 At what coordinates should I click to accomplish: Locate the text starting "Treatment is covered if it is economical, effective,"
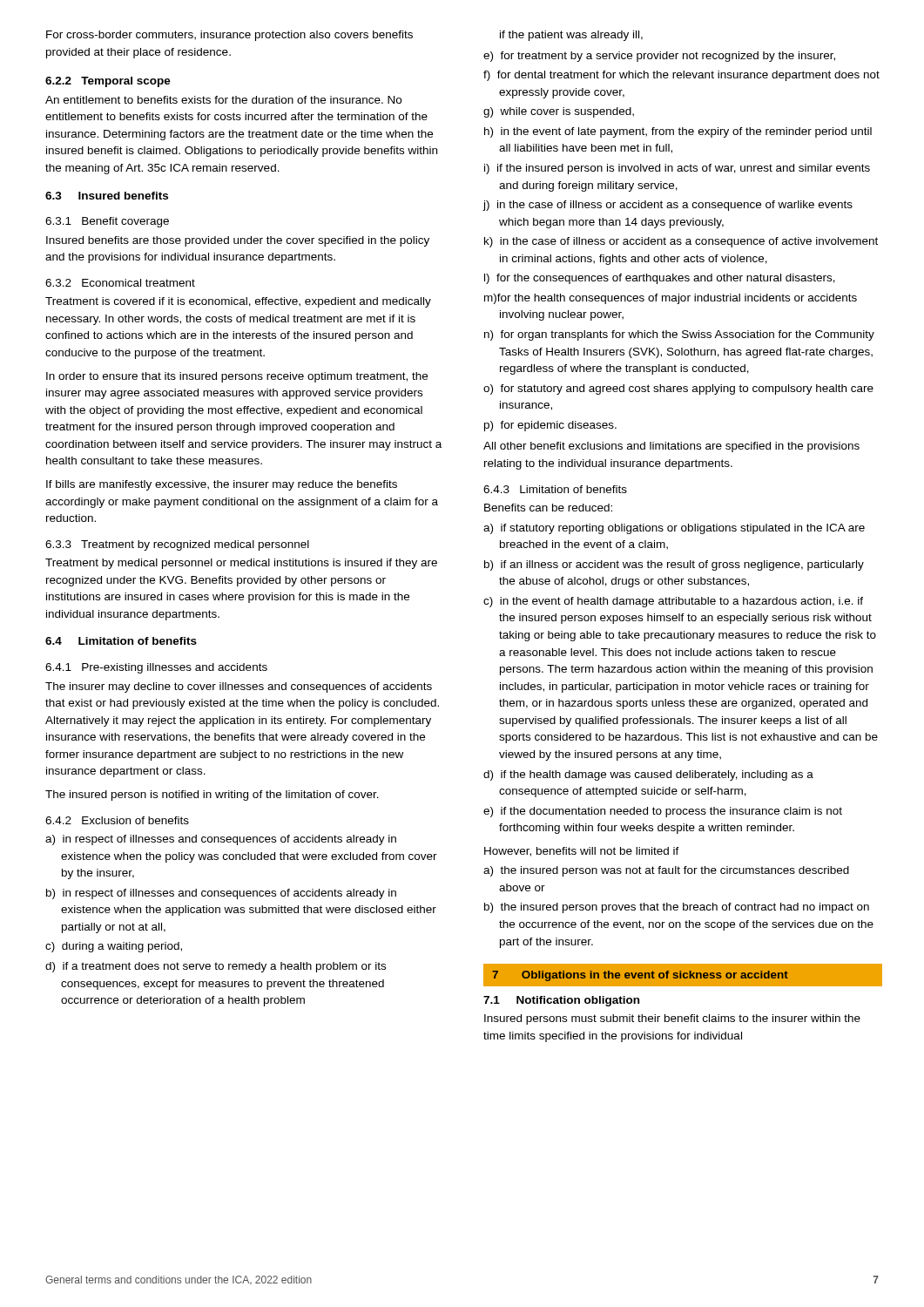tap(245, 327)
